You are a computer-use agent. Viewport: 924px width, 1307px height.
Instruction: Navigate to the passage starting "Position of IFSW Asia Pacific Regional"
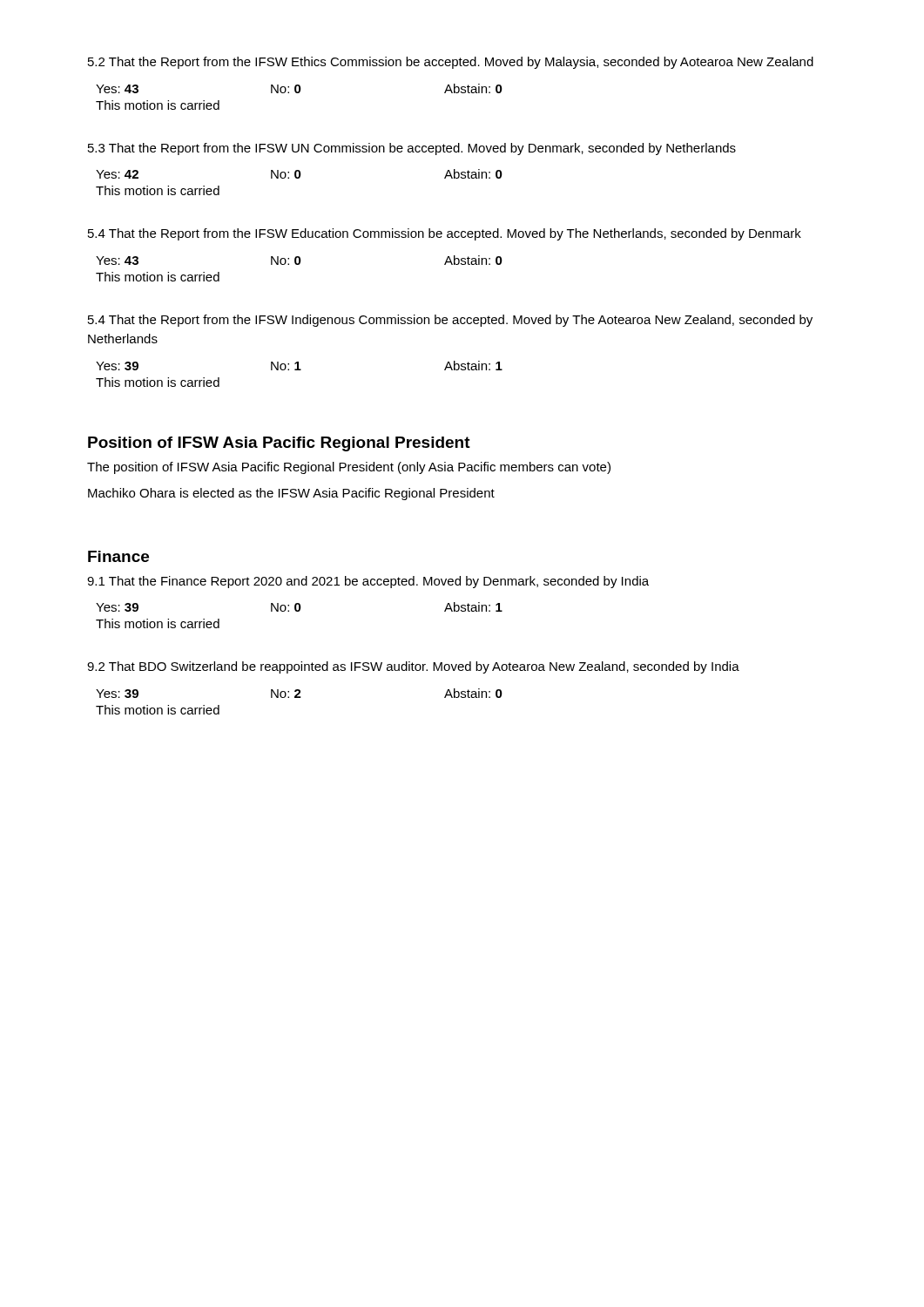278,442
